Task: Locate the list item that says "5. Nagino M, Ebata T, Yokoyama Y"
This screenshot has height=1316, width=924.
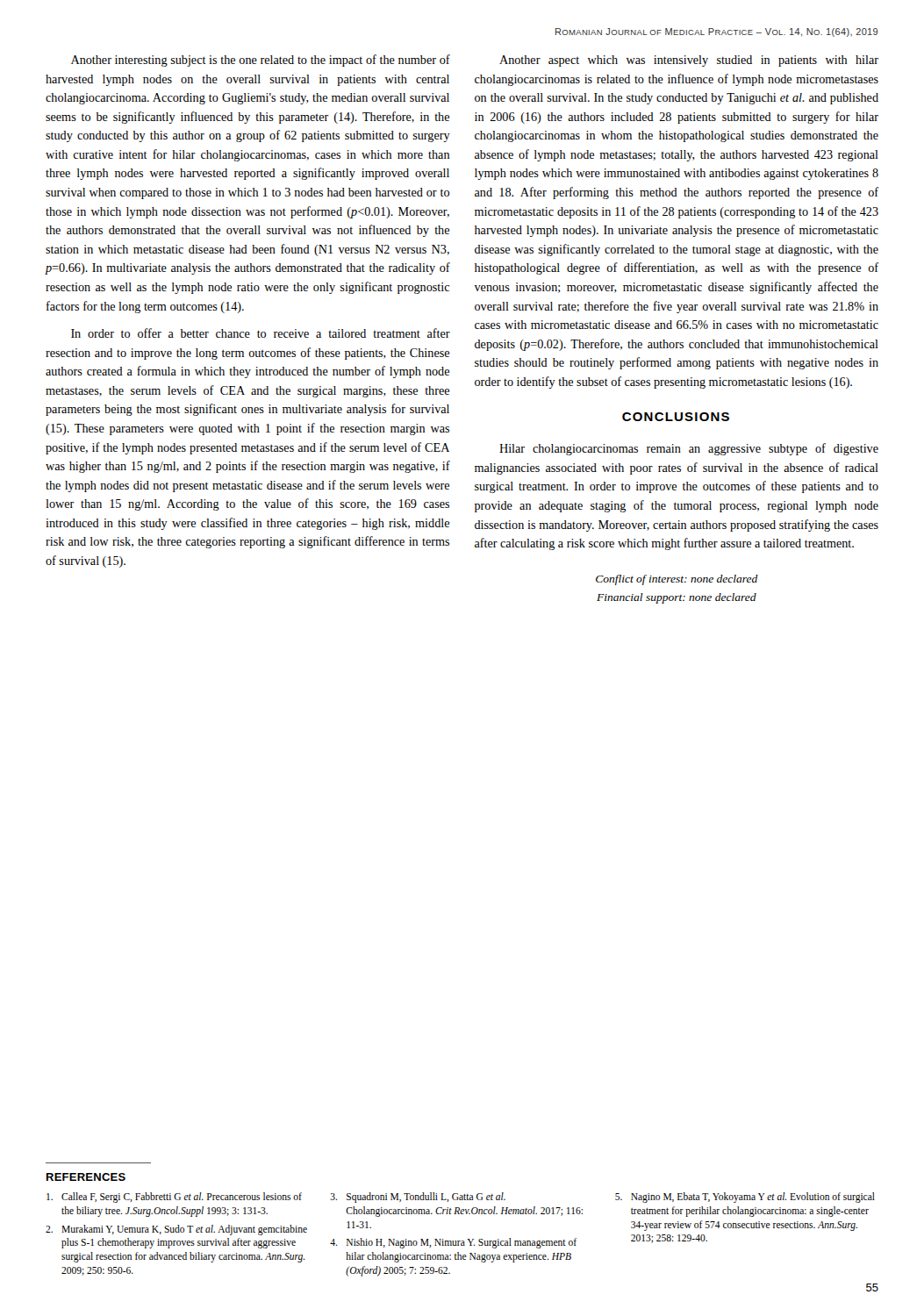Action: (x=747, y=1218)
